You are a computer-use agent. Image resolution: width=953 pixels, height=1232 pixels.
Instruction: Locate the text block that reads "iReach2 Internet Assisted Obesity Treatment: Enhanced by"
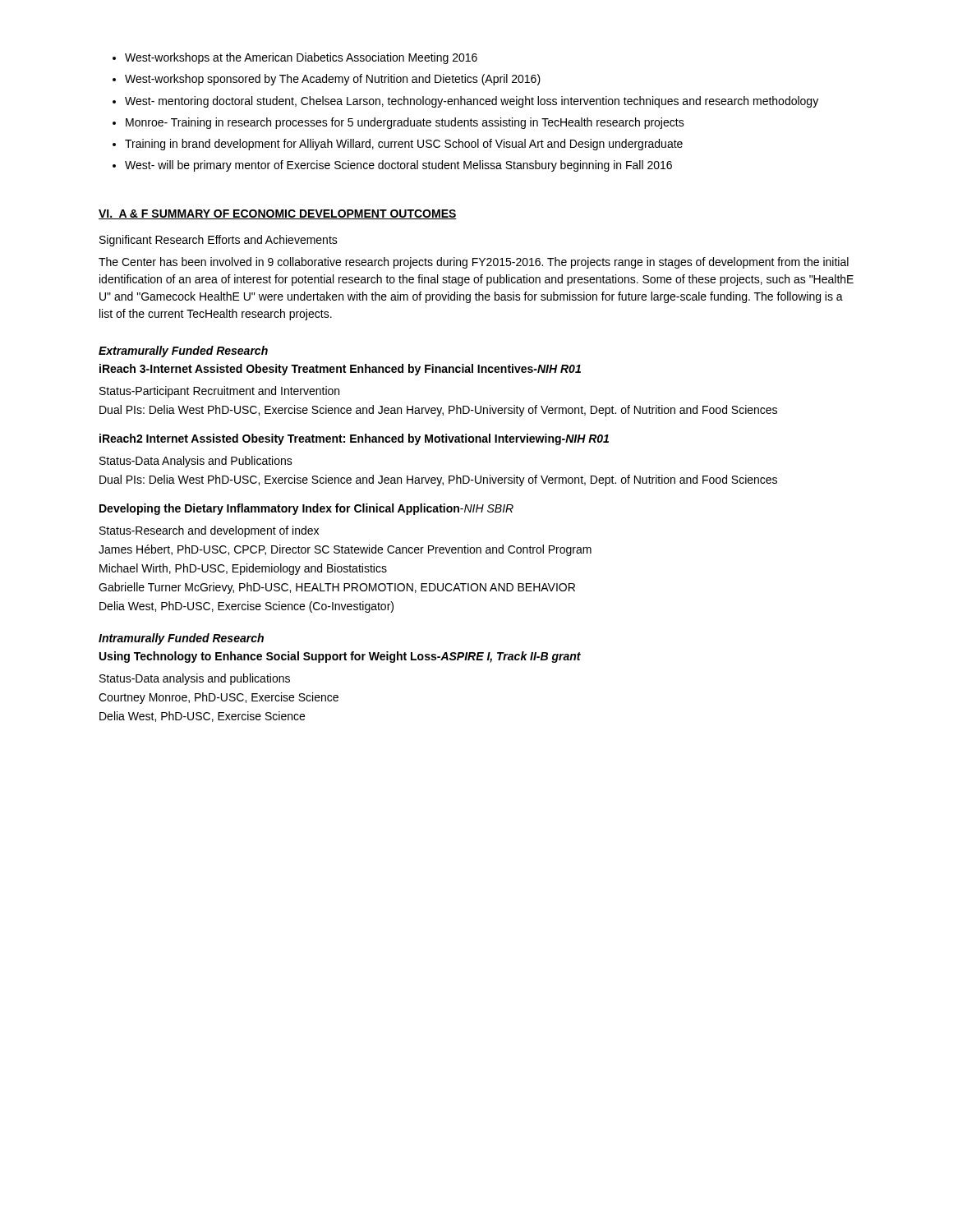coord(354,438)
